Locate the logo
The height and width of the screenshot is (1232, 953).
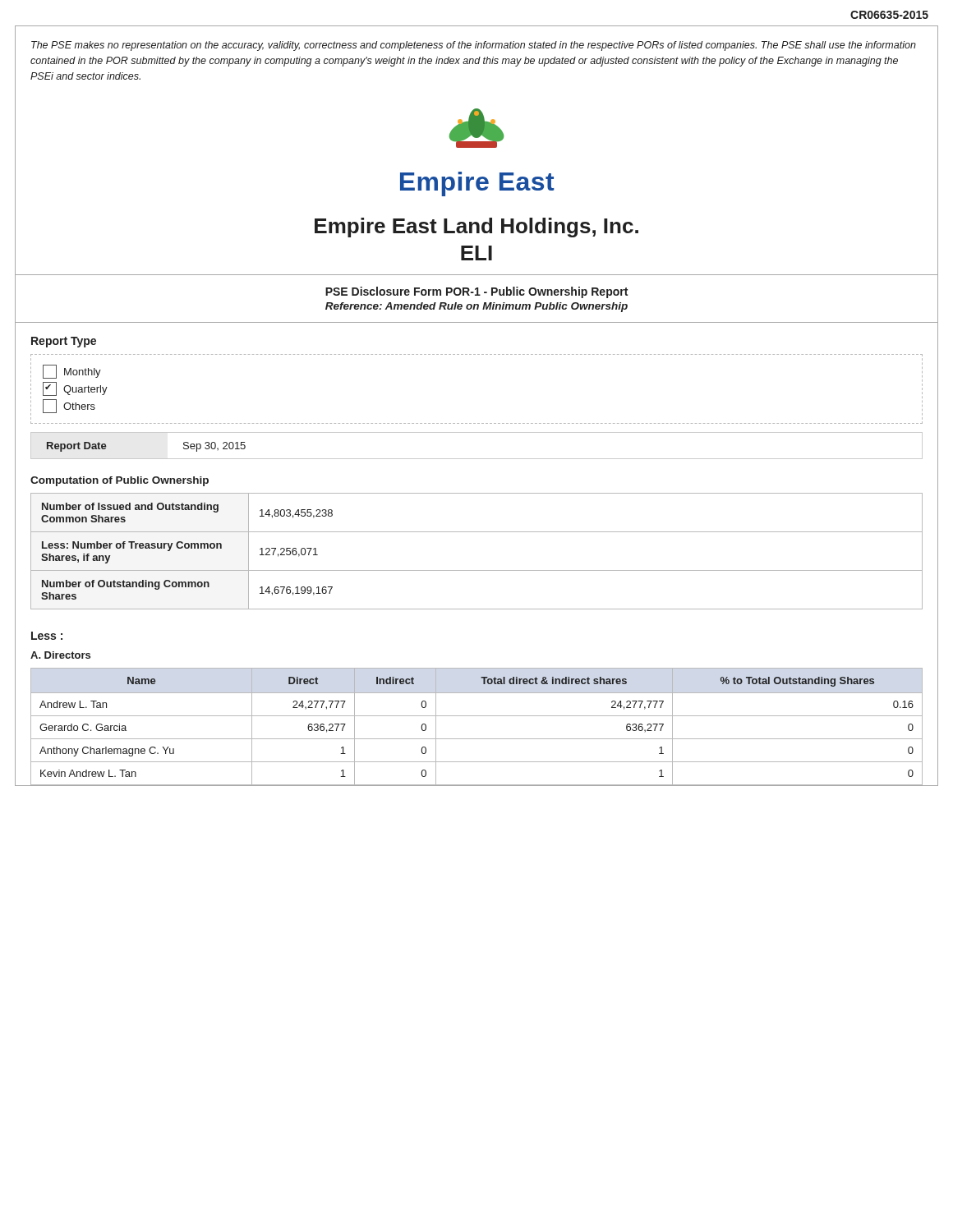click(476, 147)
